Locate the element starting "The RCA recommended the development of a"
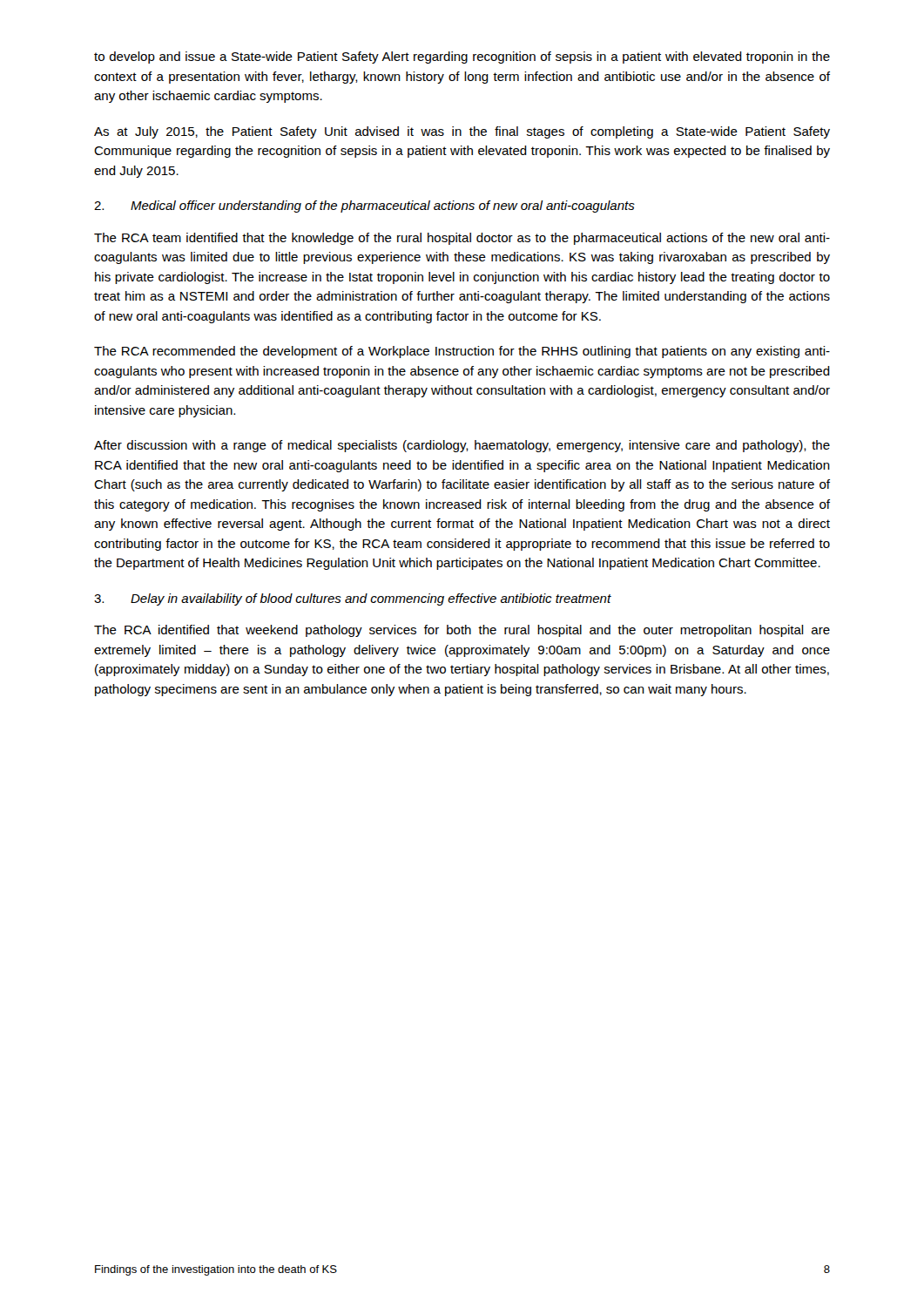Image resolution: width=924 pixels, height=1307 pixels. pos(462,380)
